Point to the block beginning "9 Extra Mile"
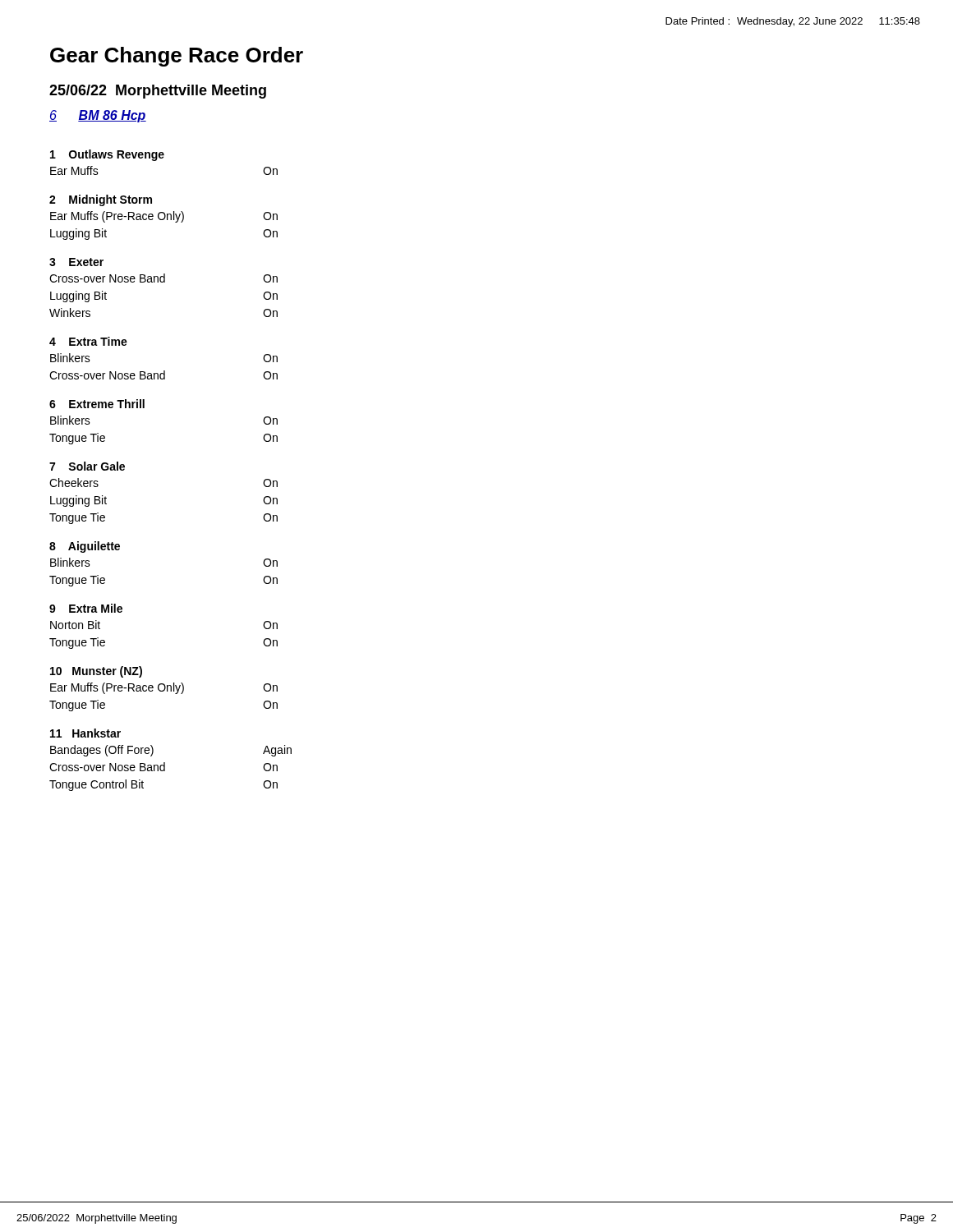Screen dimensions: 1232x953 [255, 627]
